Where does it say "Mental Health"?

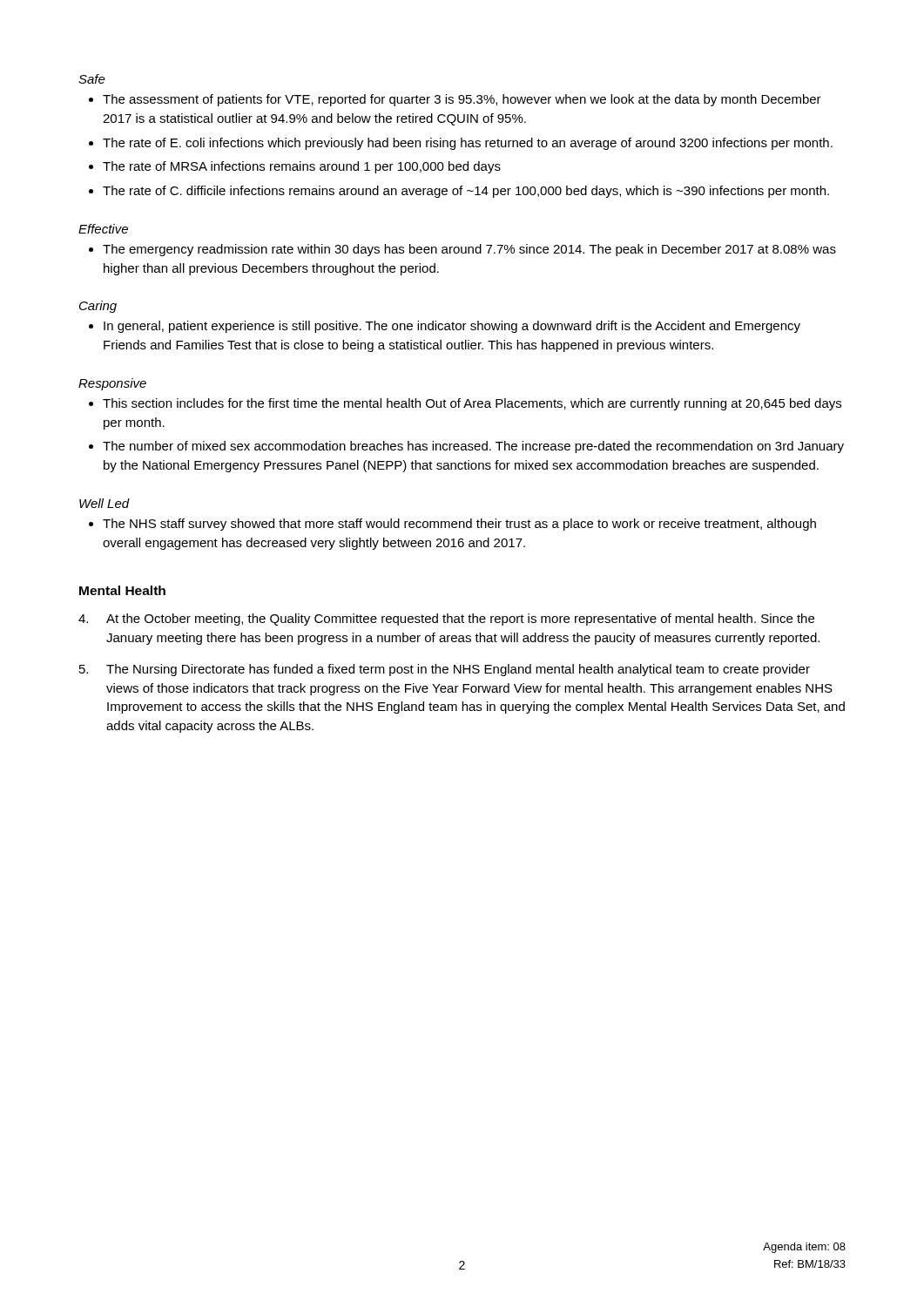(122, 591)
